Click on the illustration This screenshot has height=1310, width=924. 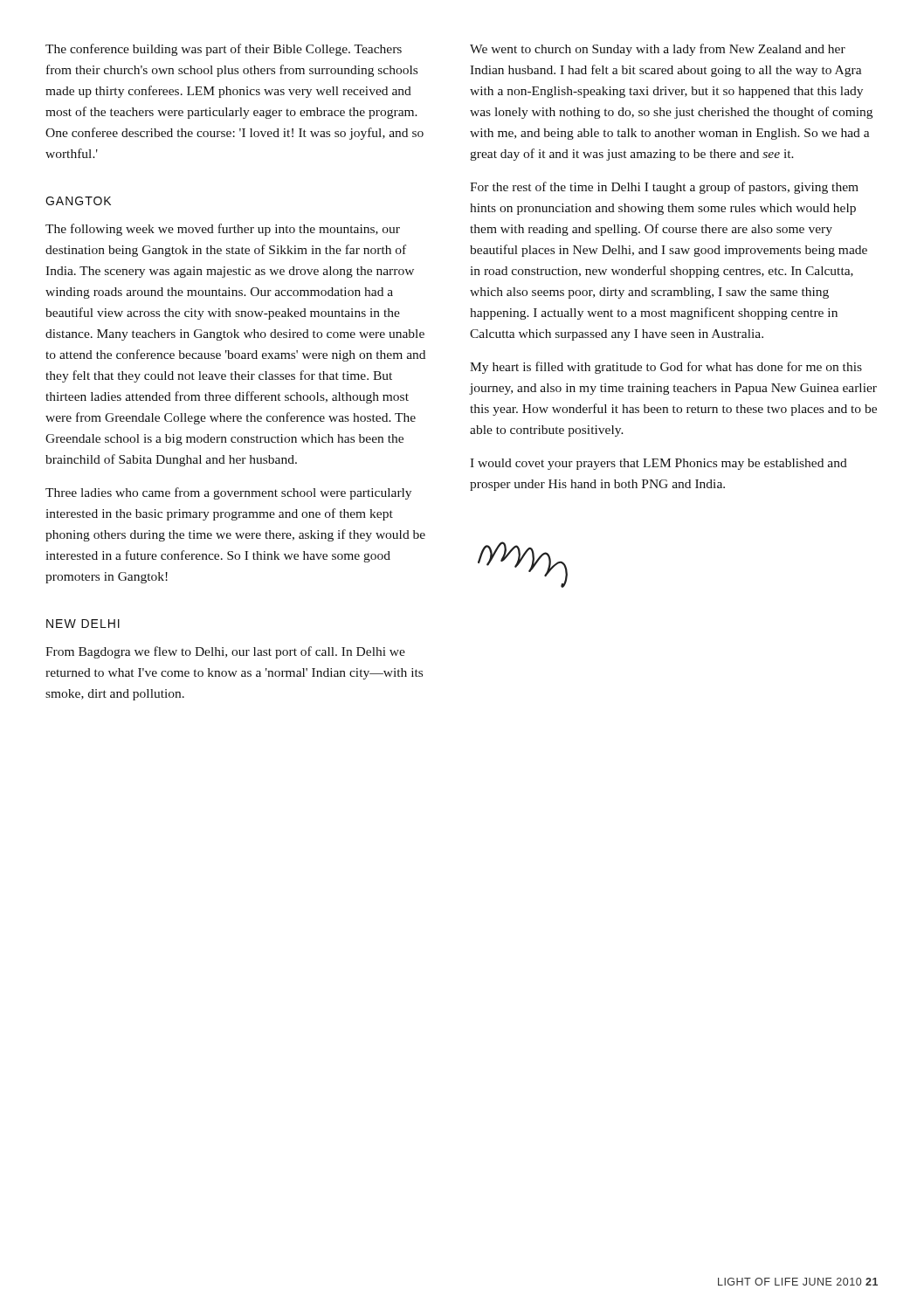(x=548, y=550)
